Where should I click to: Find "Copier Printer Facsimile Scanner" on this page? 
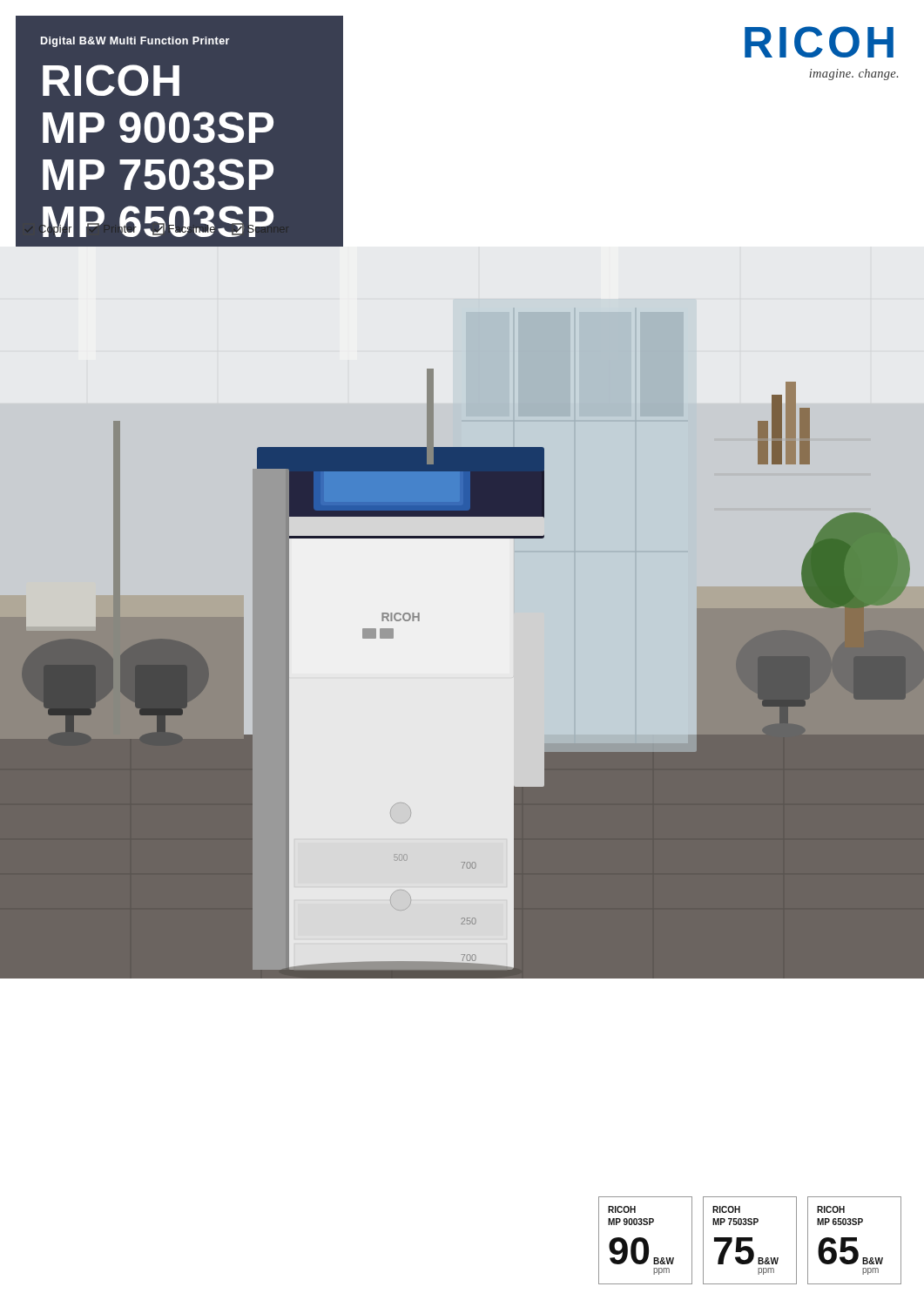point(156,229)
